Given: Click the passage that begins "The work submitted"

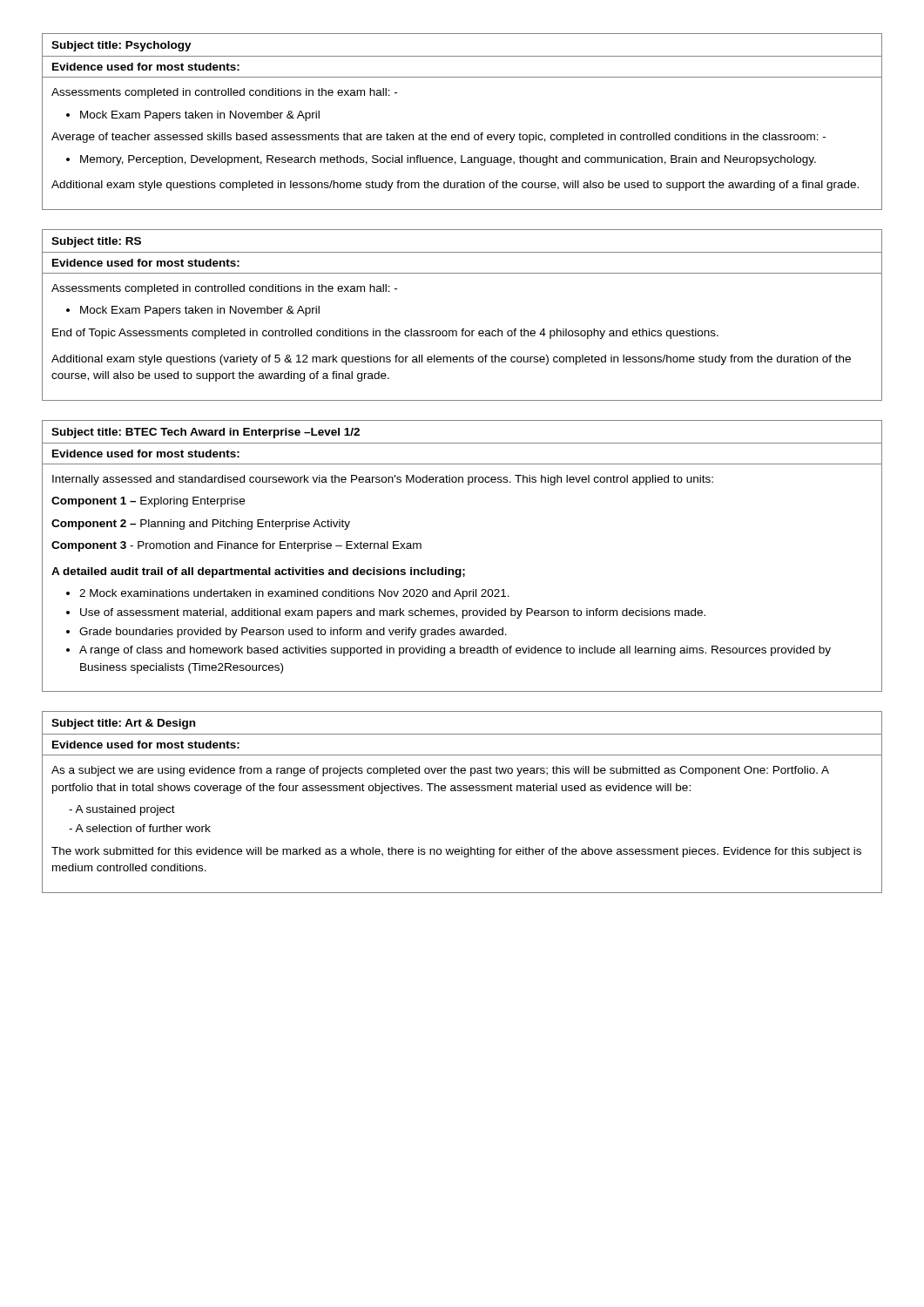Looking at the screenshot, I should point(457,859).
